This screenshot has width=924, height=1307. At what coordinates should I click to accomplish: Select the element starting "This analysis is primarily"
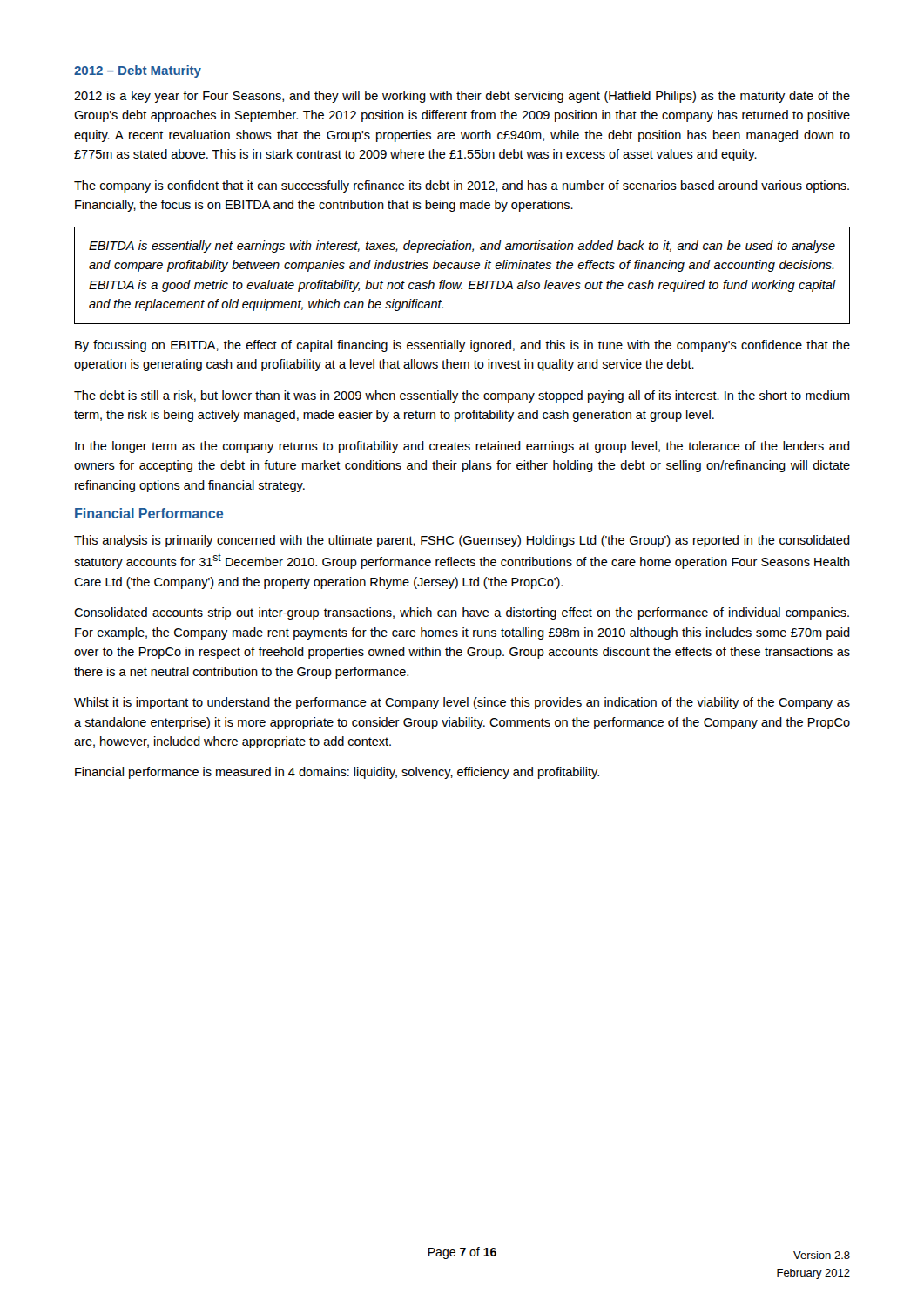[462, 561]
